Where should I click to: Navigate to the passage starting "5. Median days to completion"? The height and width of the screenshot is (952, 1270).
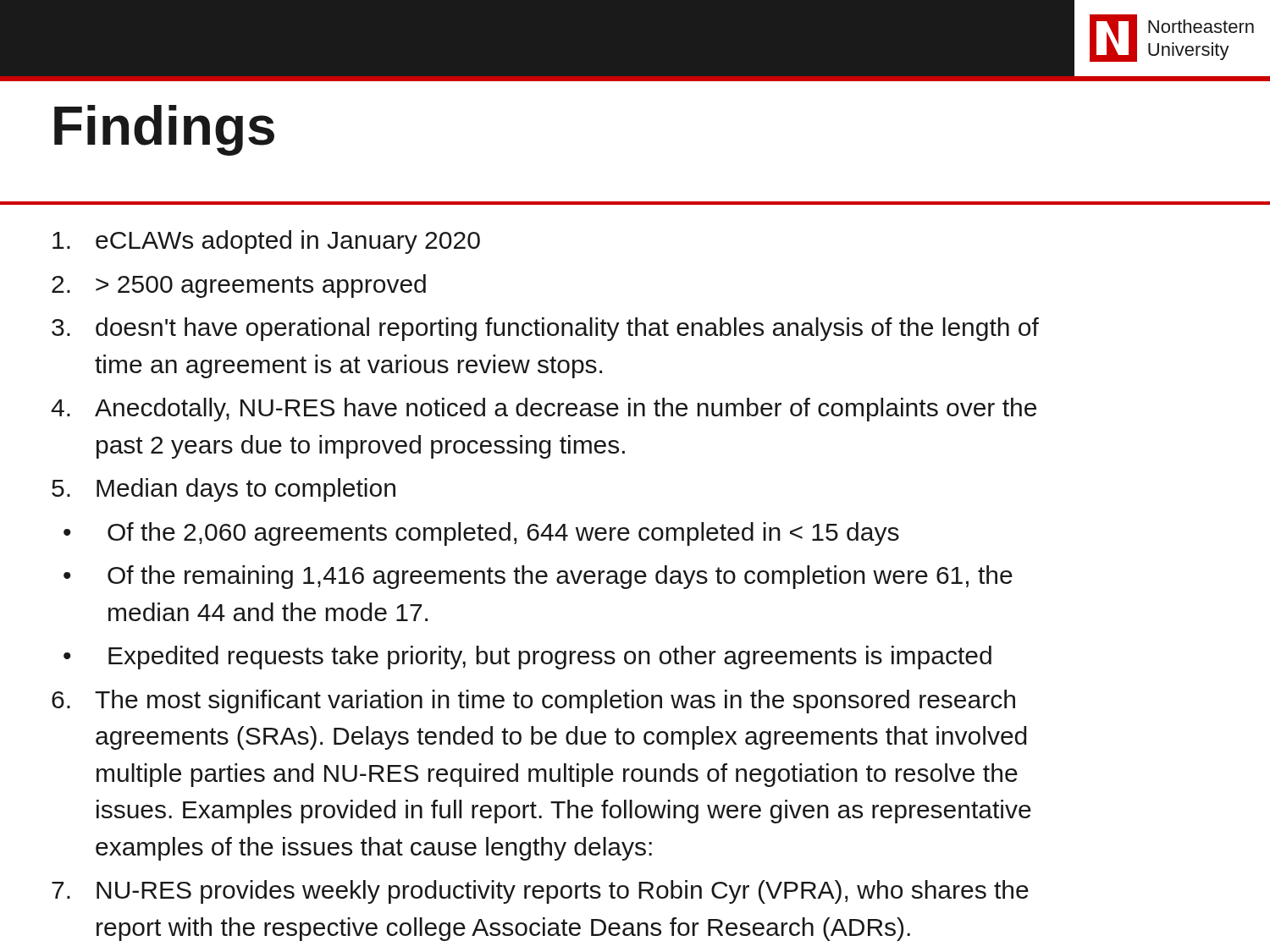point(224,488)
